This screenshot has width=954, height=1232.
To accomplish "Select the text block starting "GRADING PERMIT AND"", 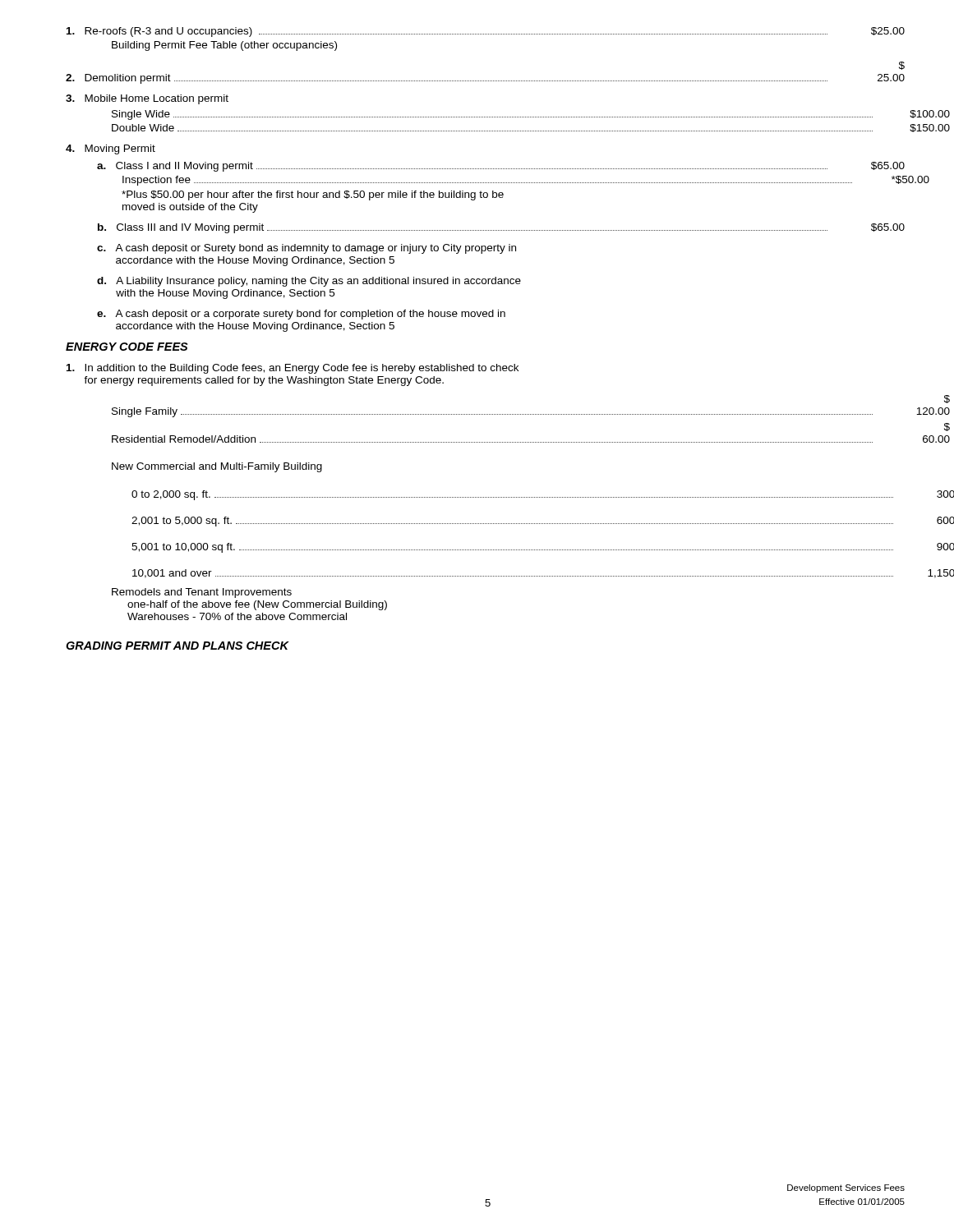I will click(x=177, y=646).
